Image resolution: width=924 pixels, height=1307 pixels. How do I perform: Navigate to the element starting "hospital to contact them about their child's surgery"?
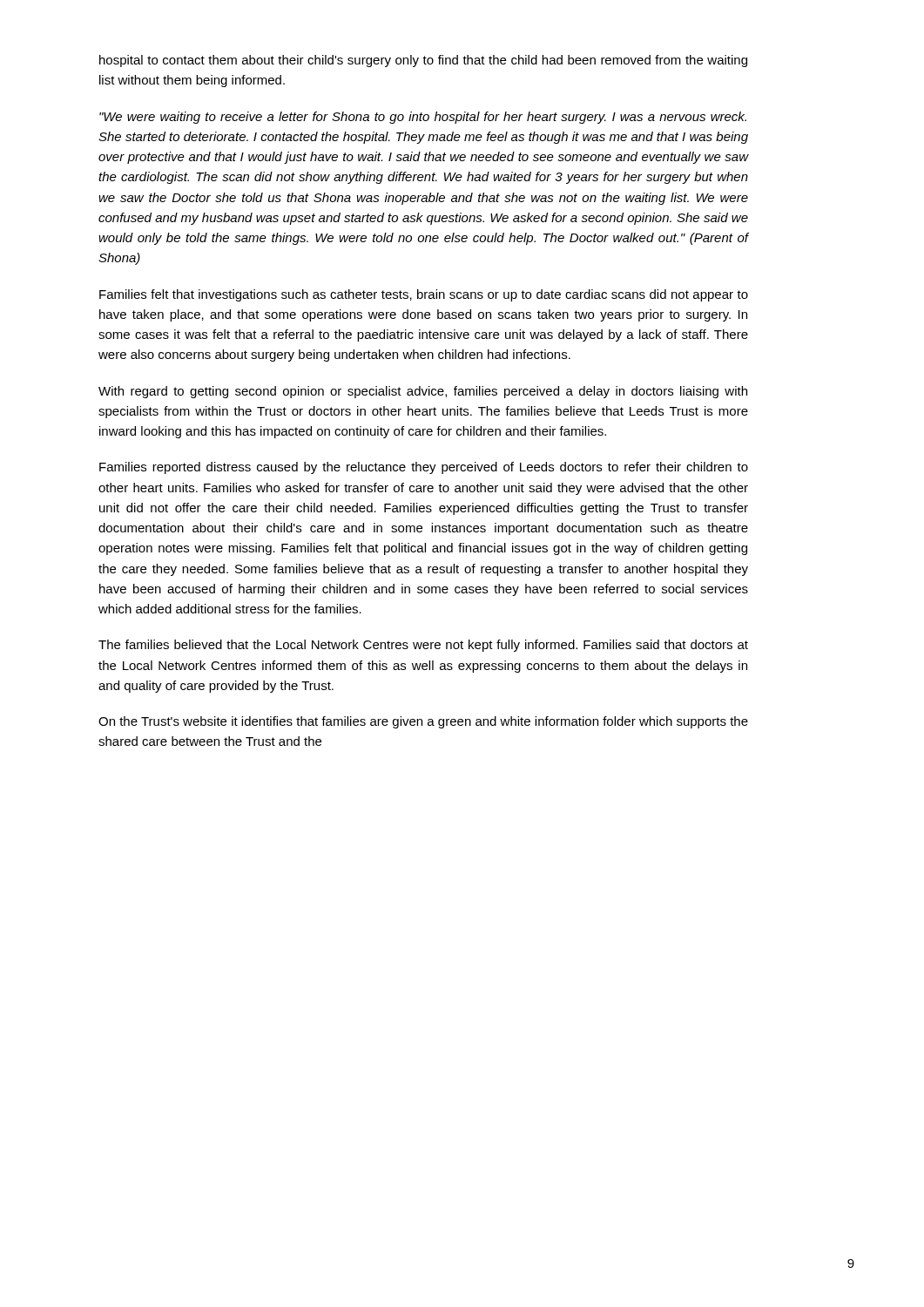point(423,70)
